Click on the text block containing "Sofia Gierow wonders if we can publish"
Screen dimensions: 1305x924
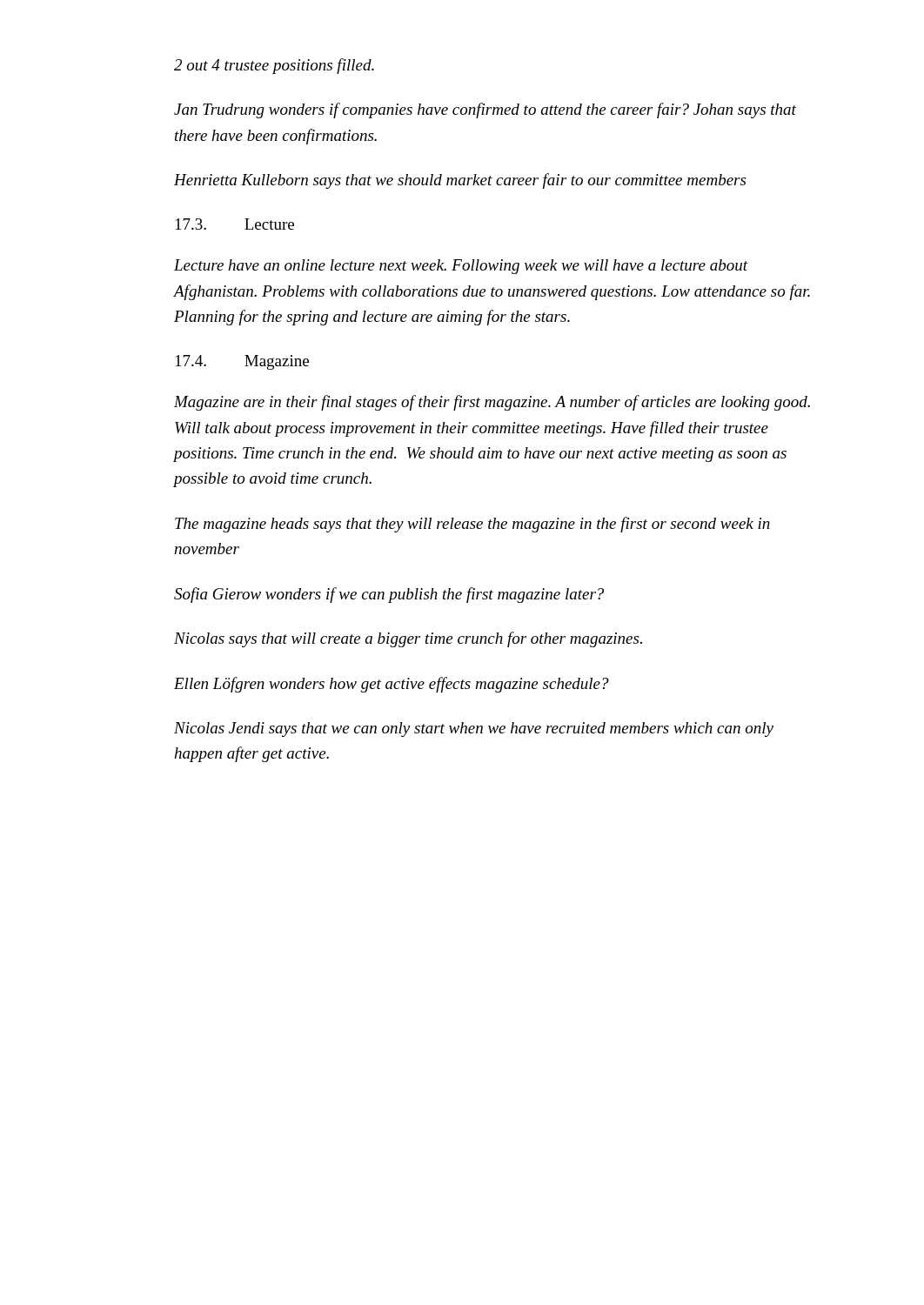tap(389, 594)
